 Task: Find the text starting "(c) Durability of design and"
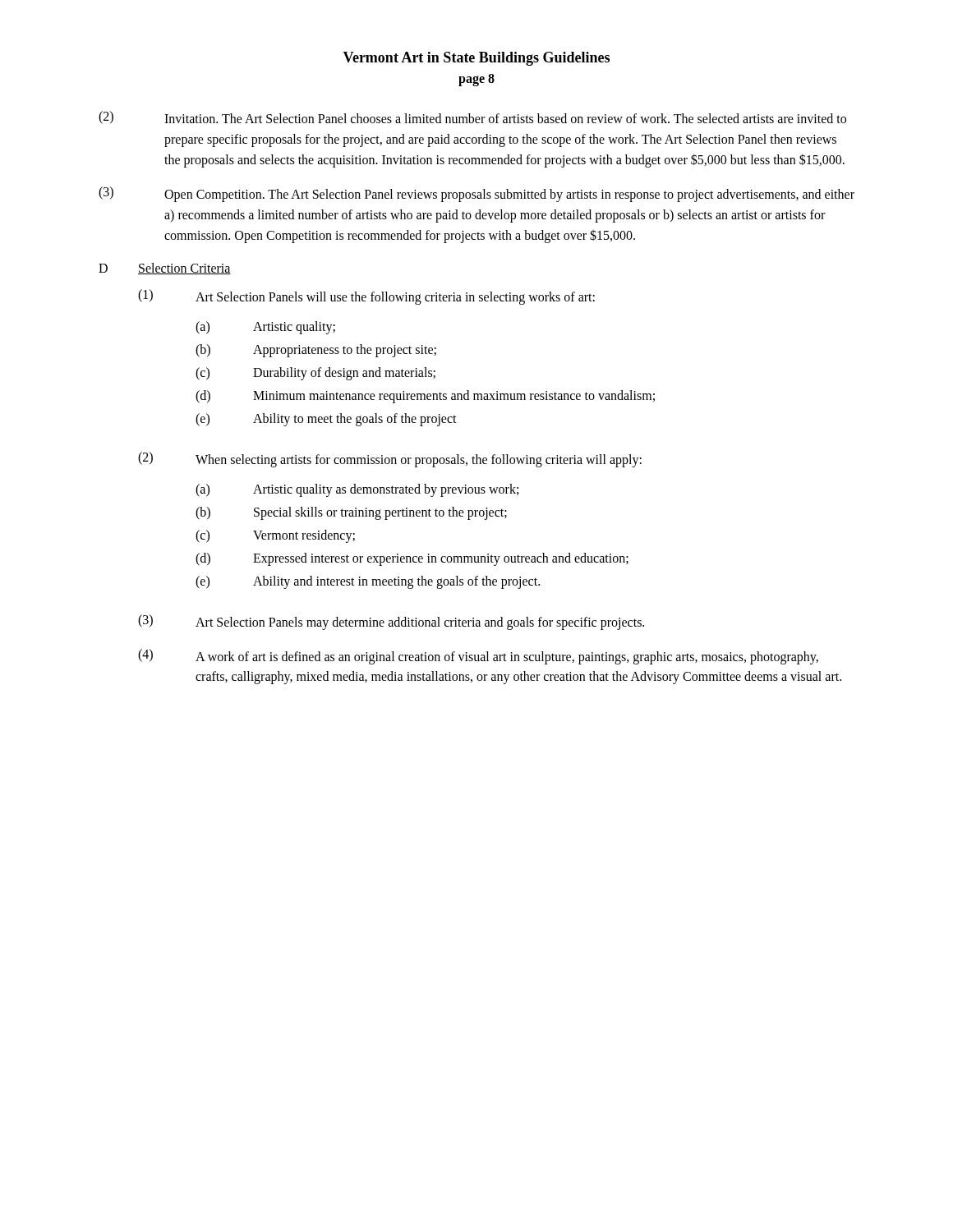(315, 374)
